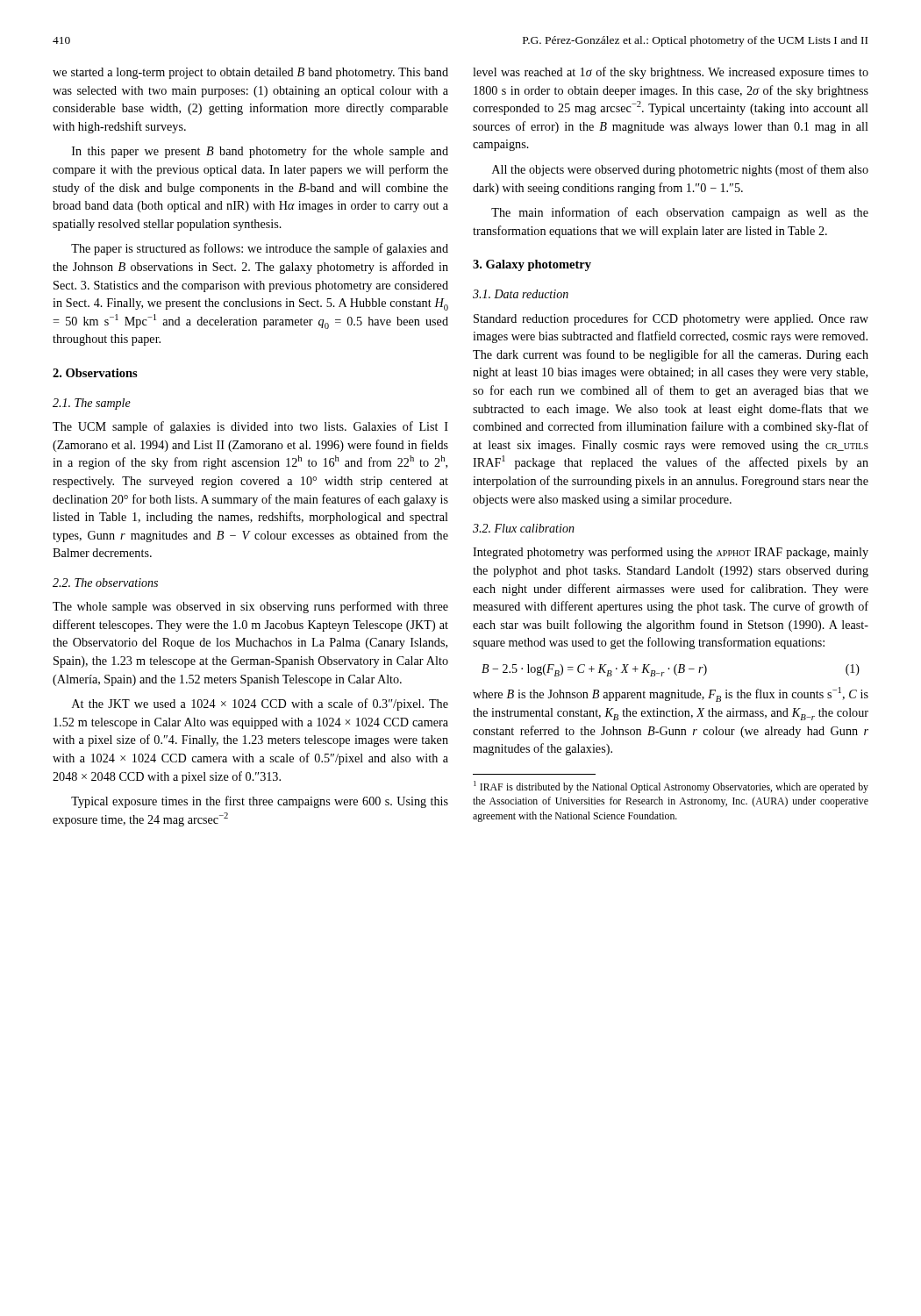This screenshot has width=921, height=1316.
Task: Select the block starting "2. Observations"
Action: click(x=95, y=373)
